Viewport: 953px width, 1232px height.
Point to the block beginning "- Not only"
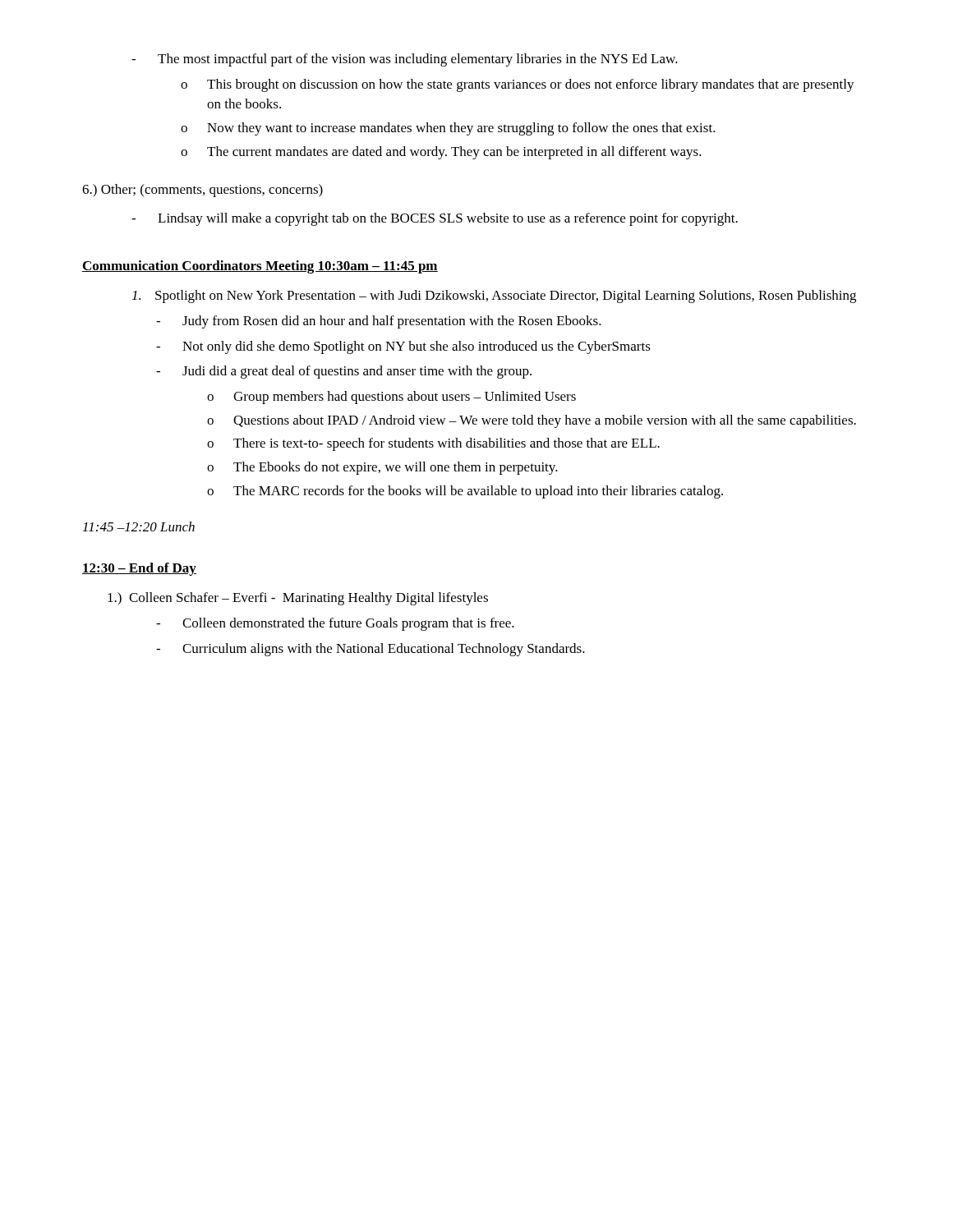(x=403, y=347)
